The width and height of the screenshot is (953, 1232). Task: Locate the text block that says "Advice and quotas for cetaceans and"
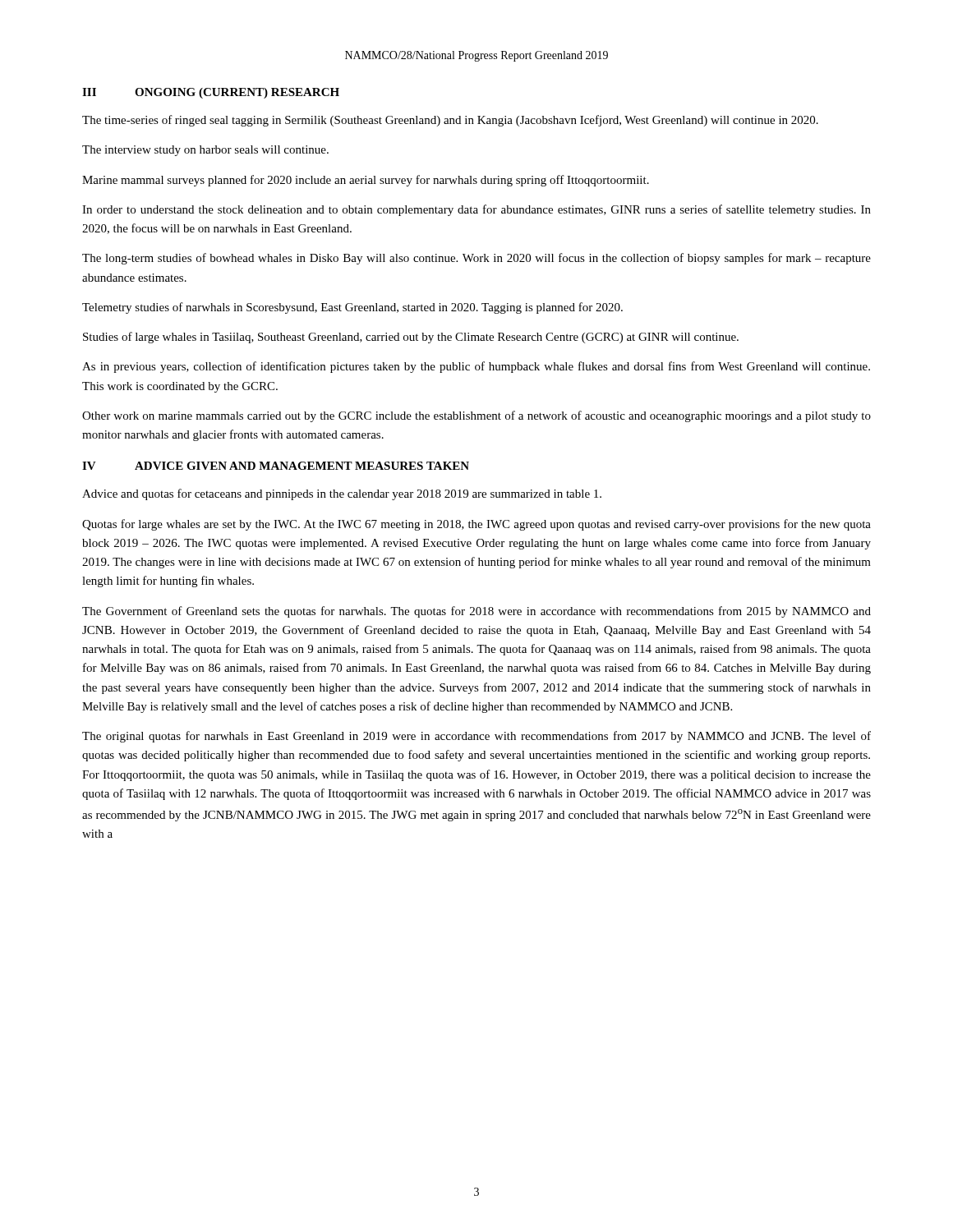[x=342, y=494]
